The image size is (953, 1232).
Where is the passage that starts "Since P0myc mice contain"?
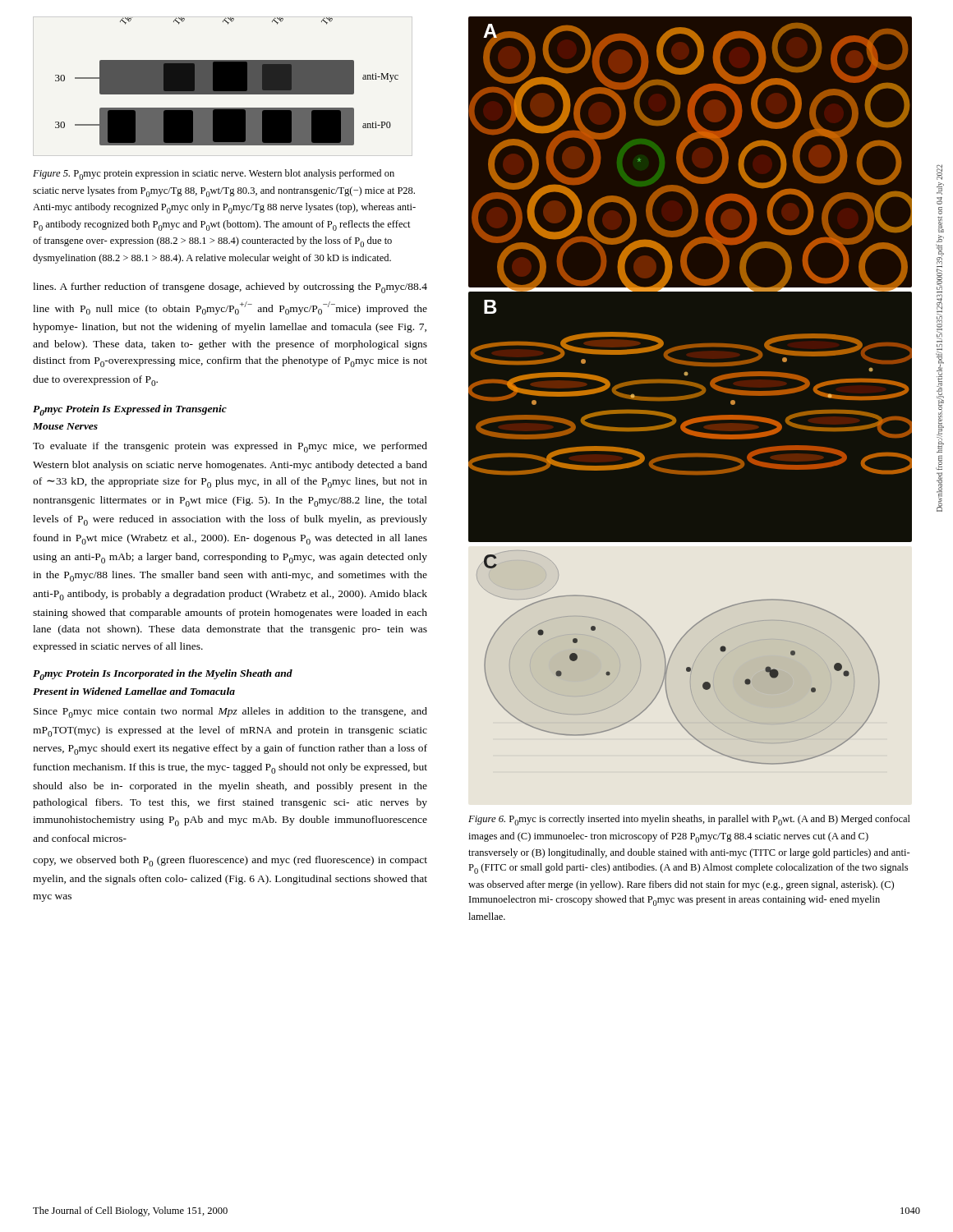click(230, 774)
